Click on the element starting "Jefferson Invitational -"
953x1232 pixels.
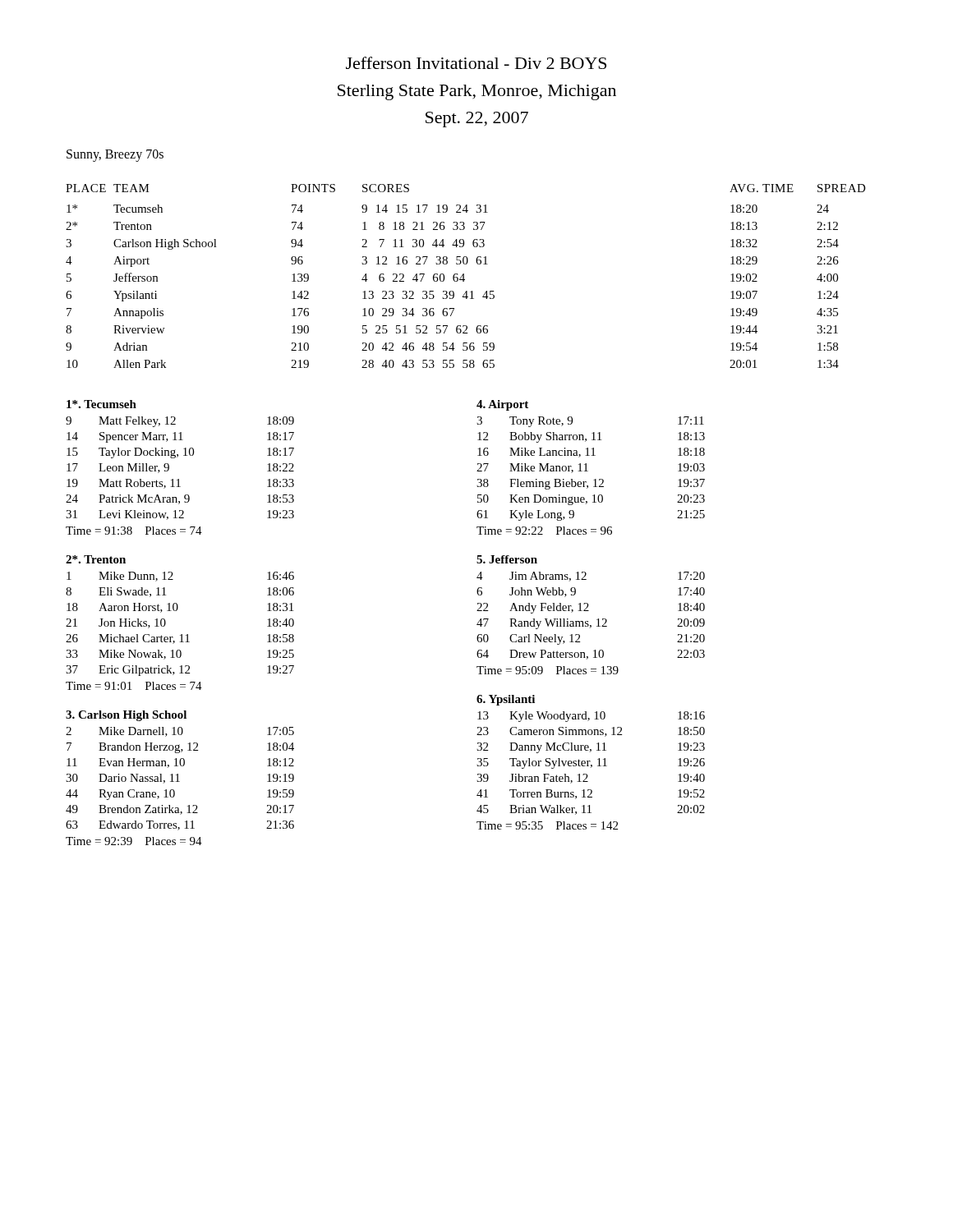[476, 90]
